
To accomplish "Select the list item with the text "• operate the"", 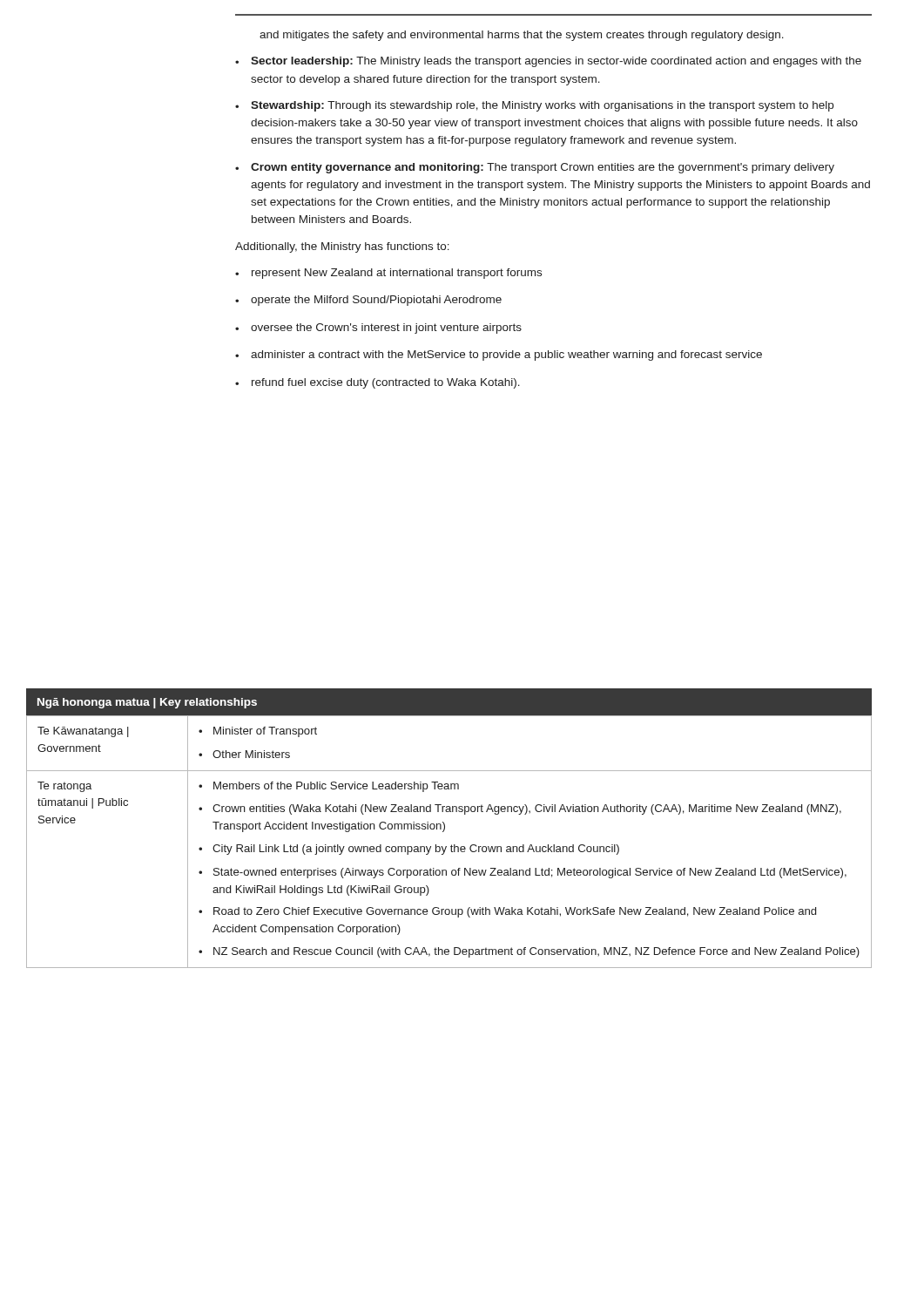I will 368,301.
